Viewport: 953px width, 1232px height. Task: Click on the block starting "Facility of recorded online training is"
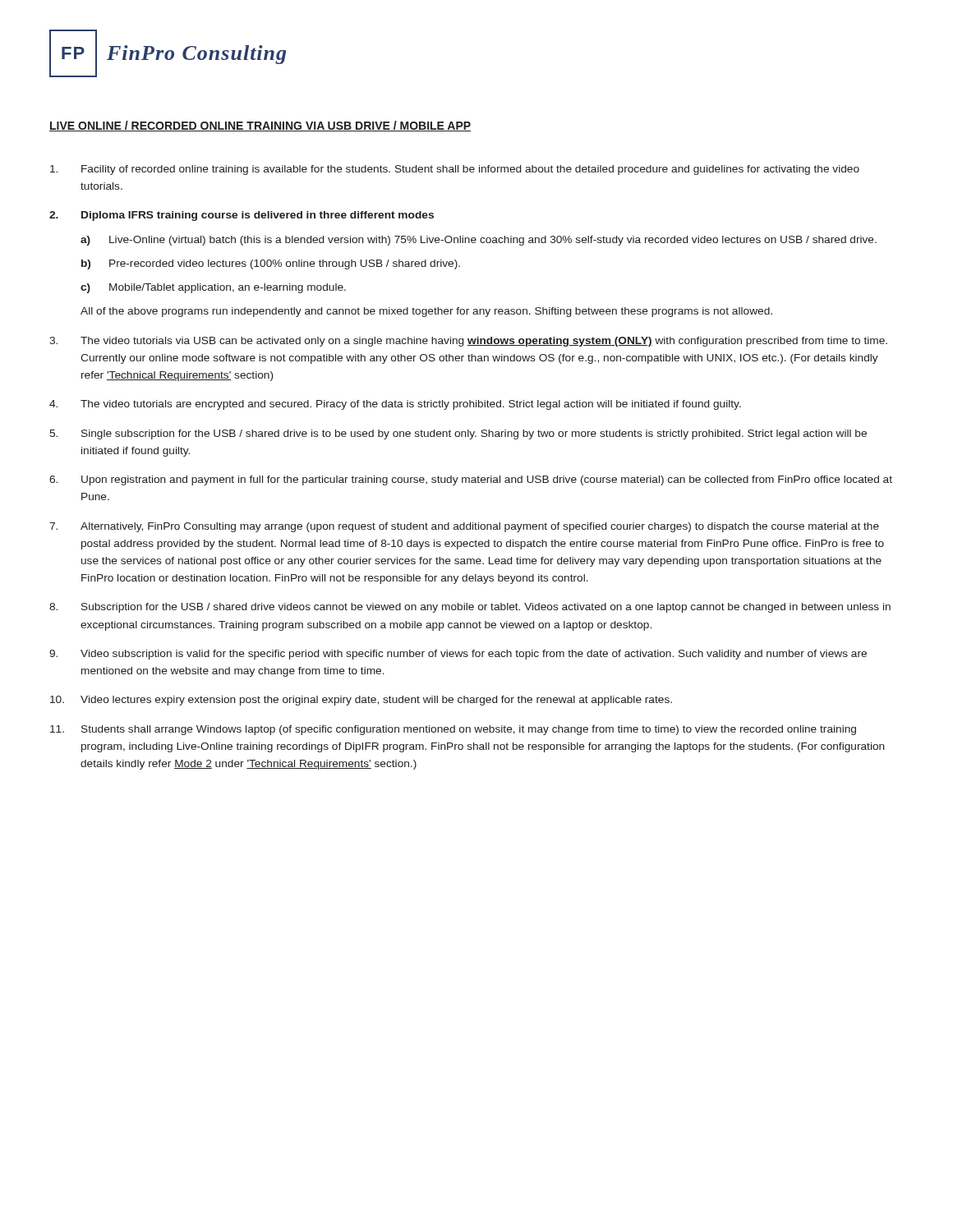point(476,178)
